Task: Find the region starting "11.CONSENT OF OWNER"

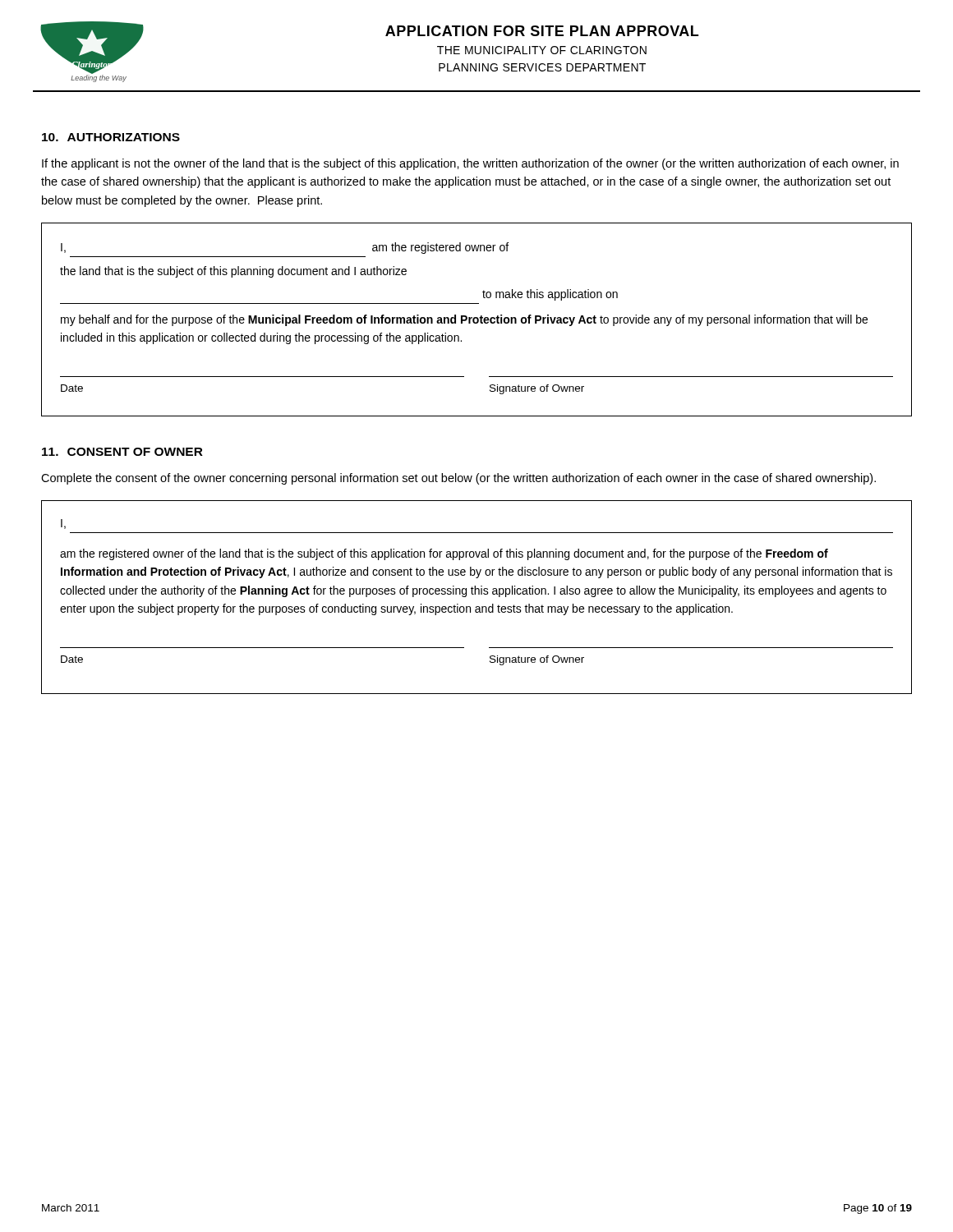Action: [x=122, y=452]
